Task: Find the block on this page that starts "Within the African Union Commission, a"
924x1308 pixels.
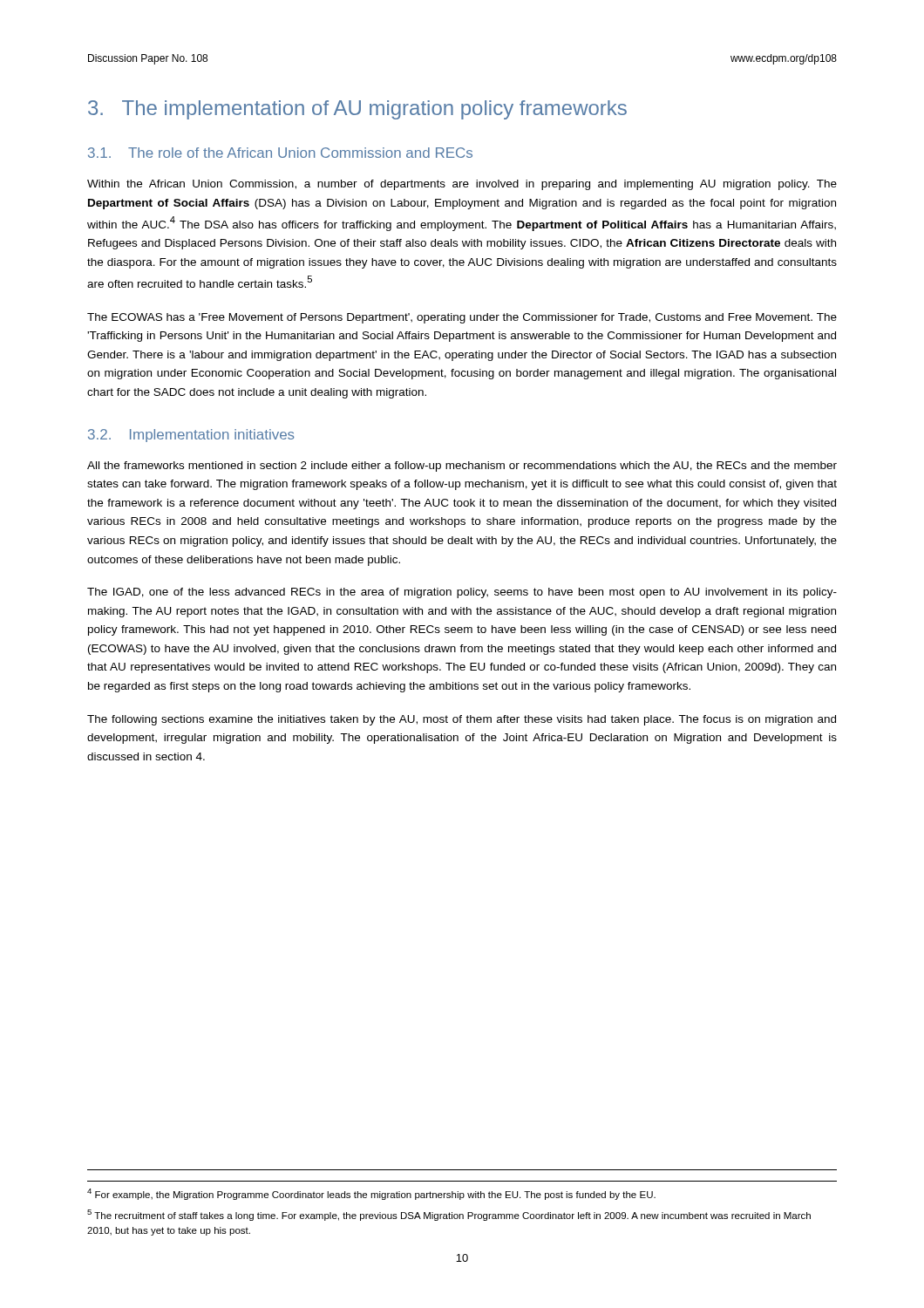Action: (462, 234)
